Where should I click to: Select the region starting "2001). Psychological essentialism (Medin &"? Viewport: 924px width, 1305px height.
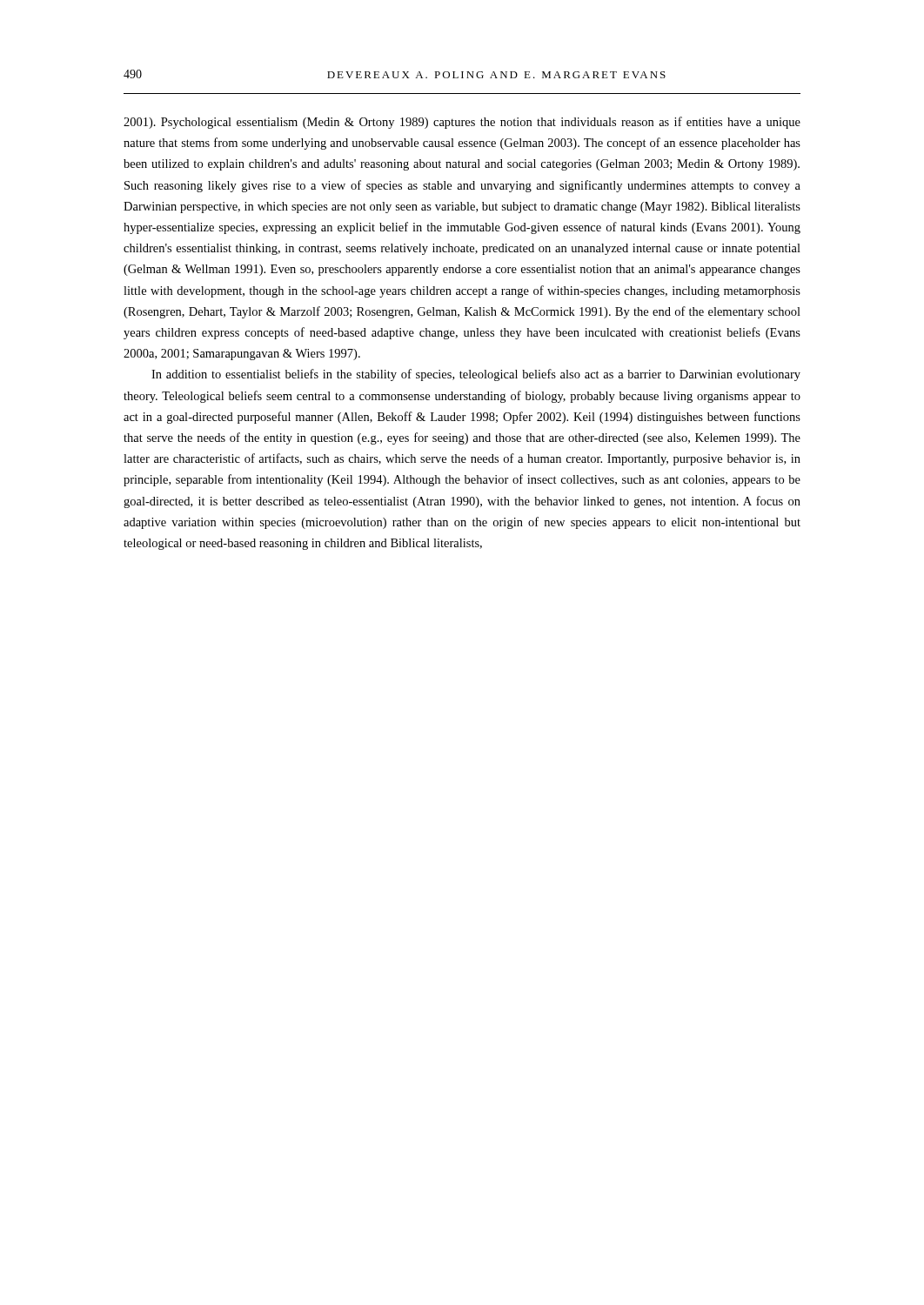pos(462,332)
